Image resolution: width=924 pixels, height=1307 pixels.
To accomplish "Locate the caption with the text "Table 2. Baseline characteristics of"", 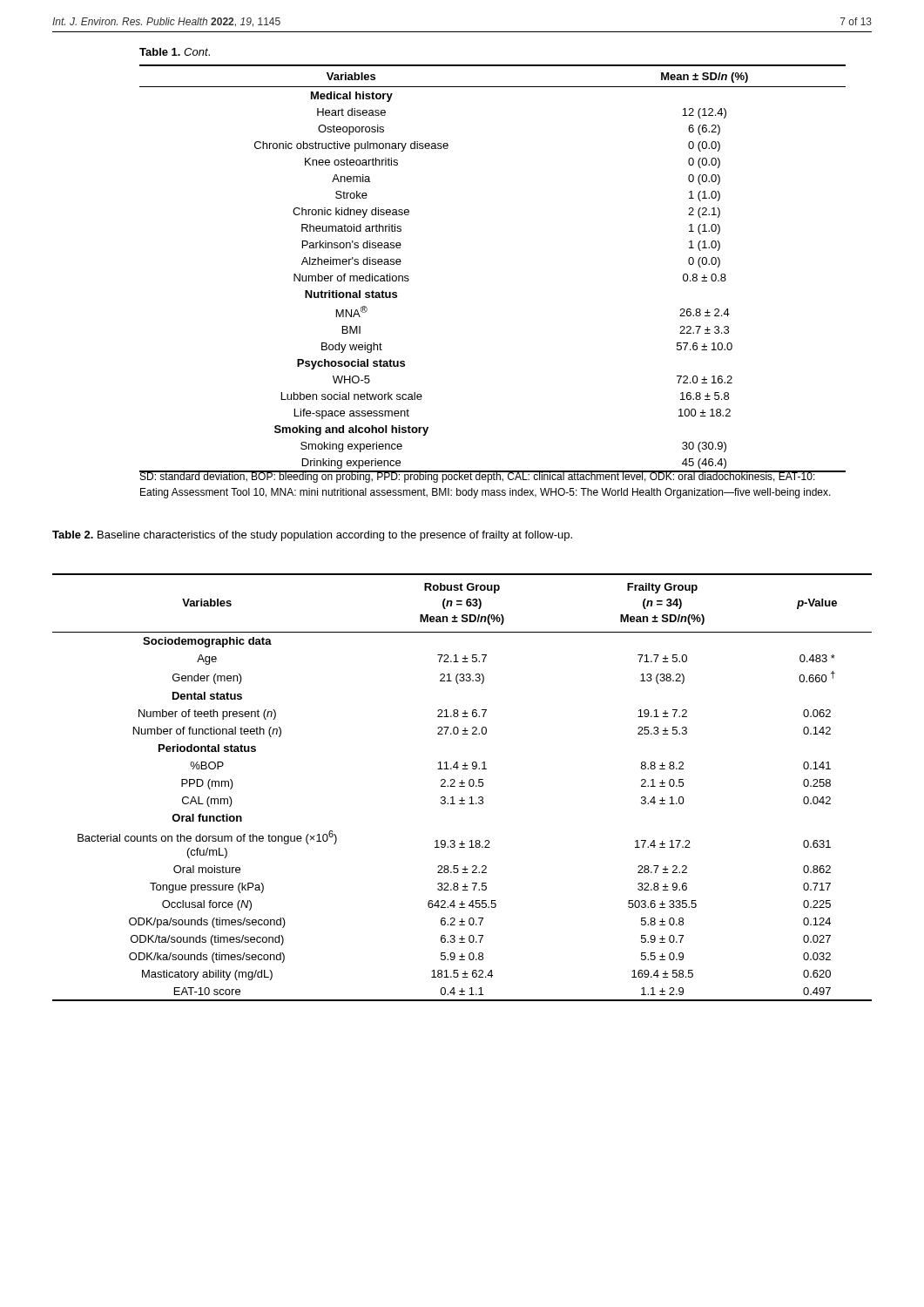I will point(313,535).
